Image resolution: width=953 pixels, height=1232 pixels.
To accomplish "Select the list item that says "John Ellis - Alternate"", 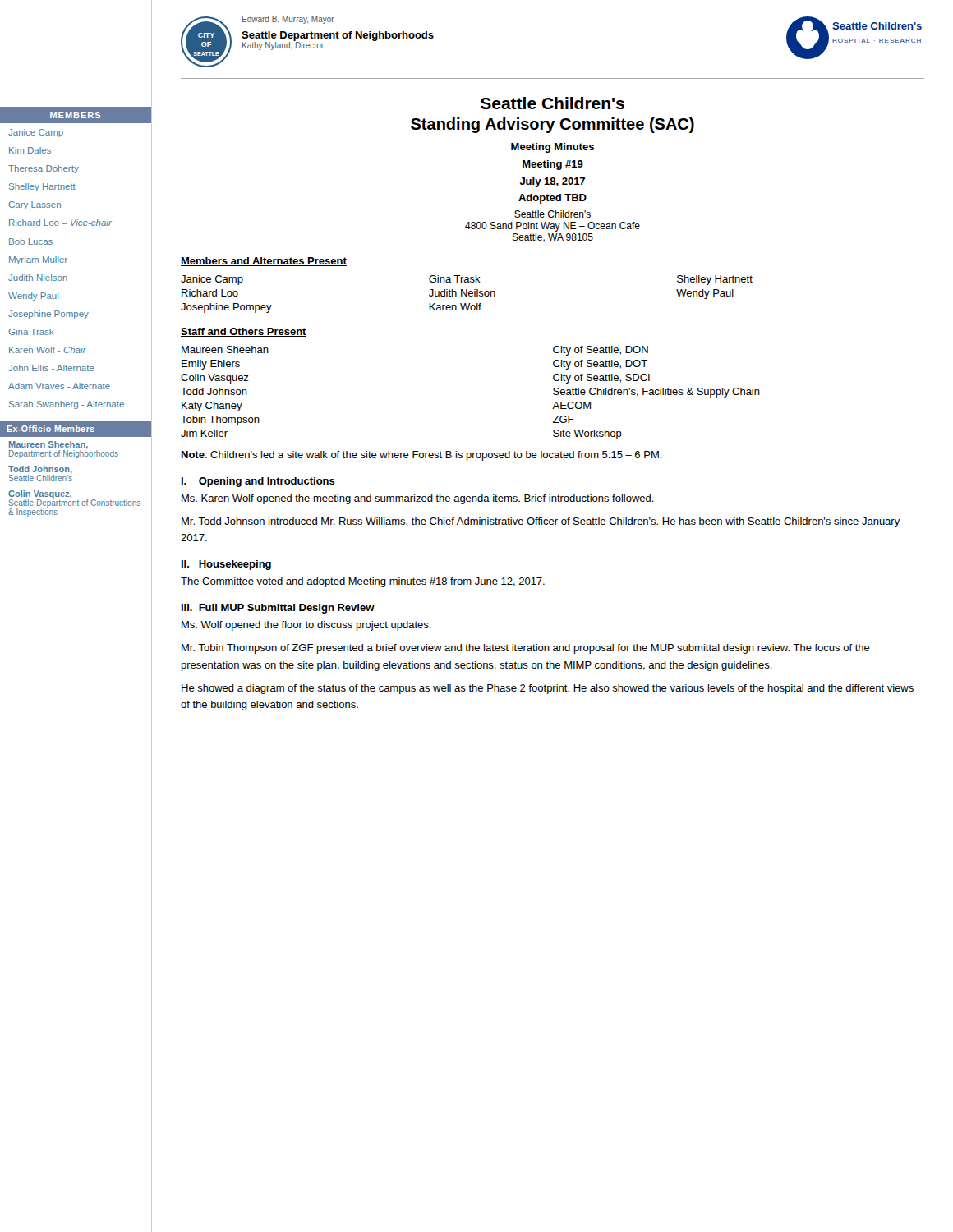I will point(51,368).
